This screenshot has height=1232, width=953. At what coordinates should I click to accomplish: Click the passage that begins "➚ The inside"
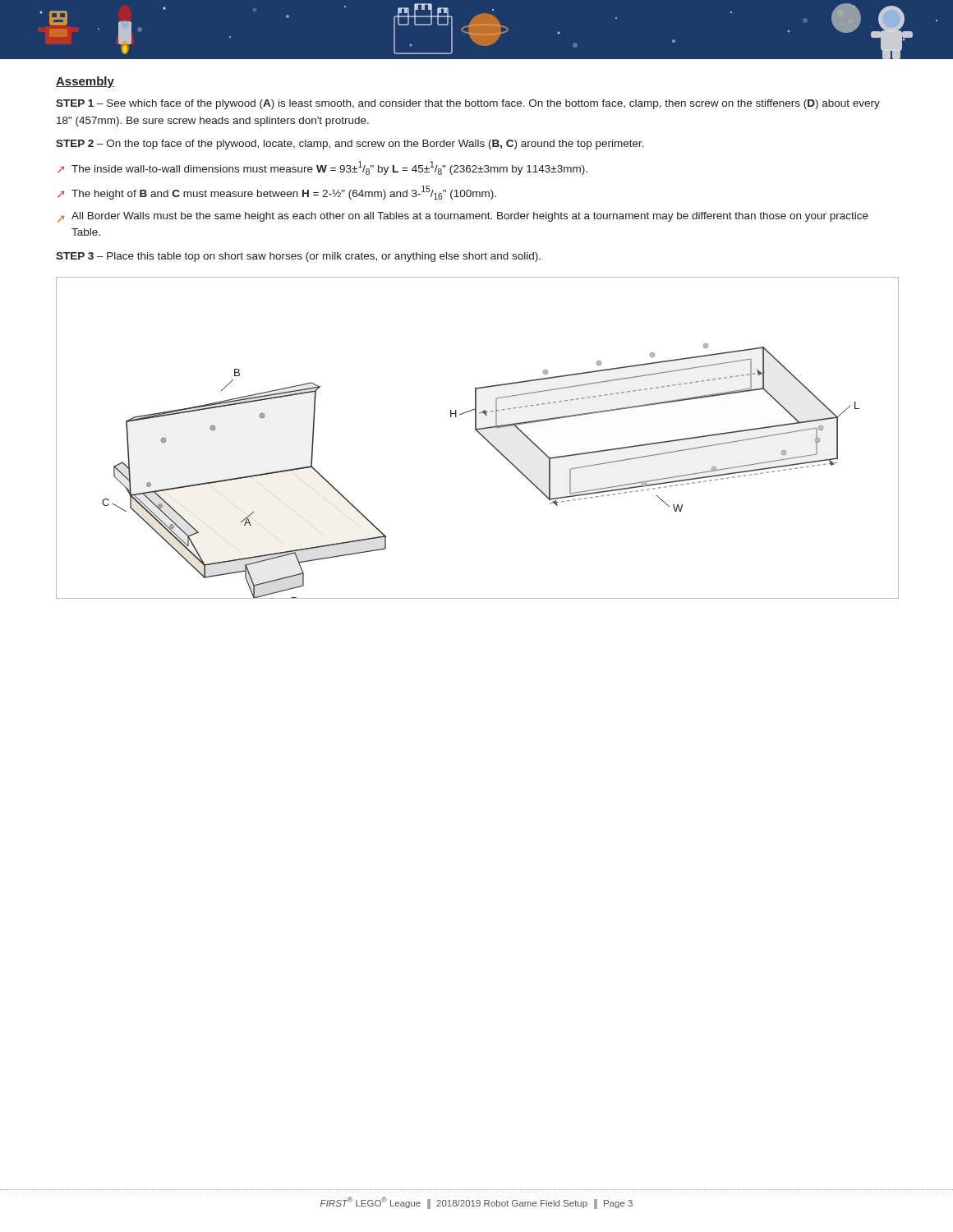(x=322, y=169)
